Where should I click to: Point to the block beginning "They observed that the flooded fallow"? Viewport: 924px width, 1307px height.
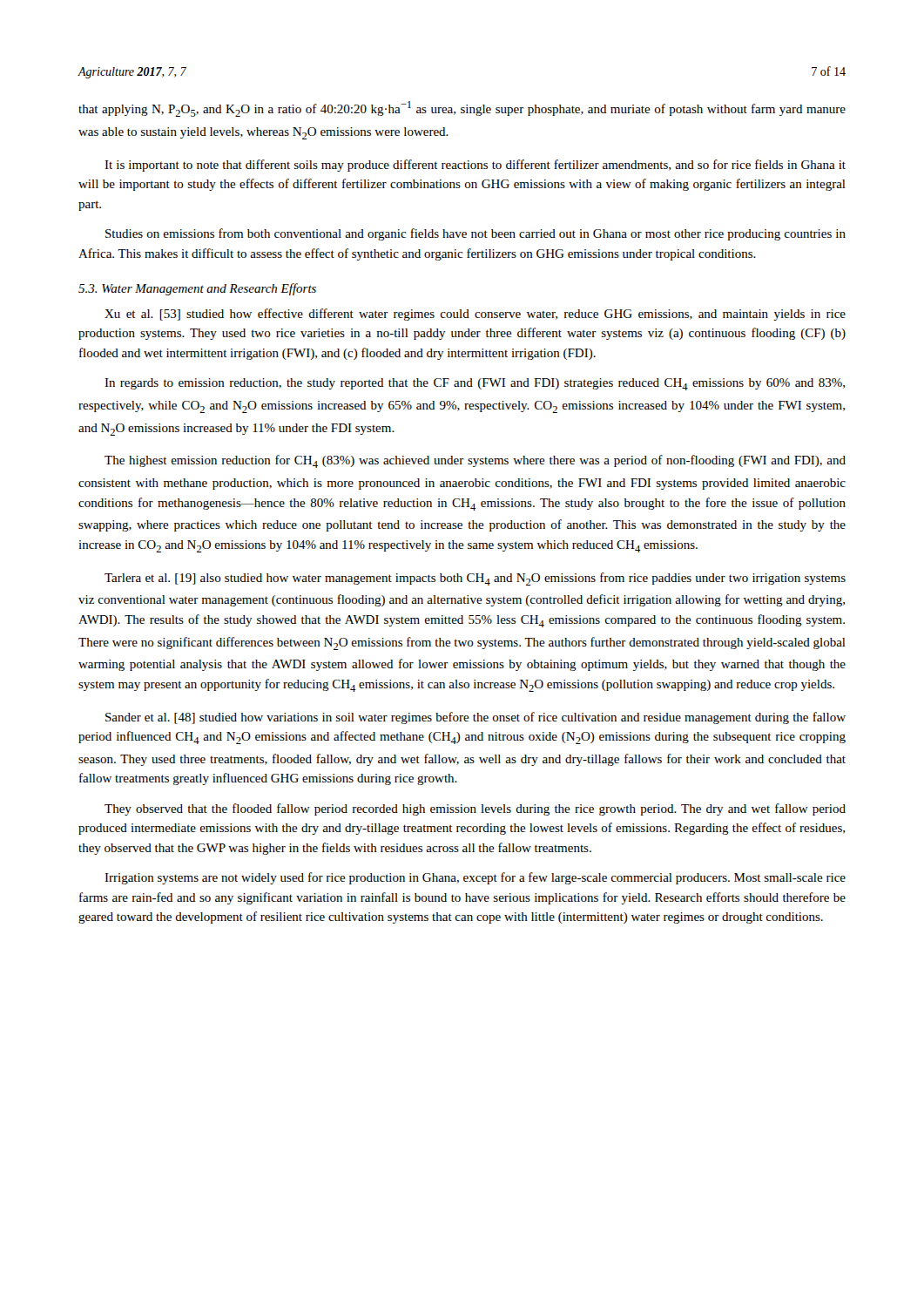[462, 828]
